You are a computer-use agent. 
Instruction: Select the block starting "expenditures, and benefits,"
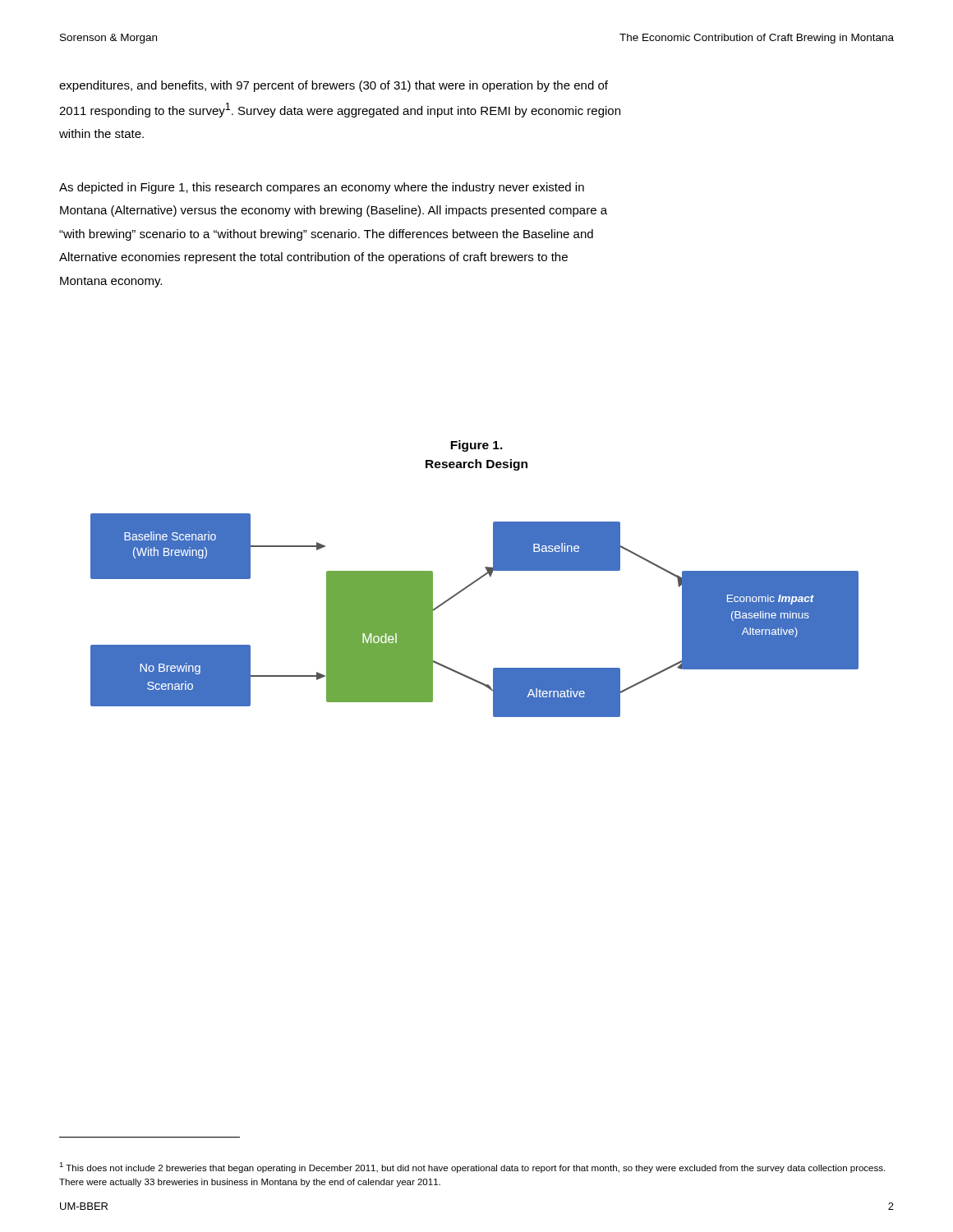(340, 109)
